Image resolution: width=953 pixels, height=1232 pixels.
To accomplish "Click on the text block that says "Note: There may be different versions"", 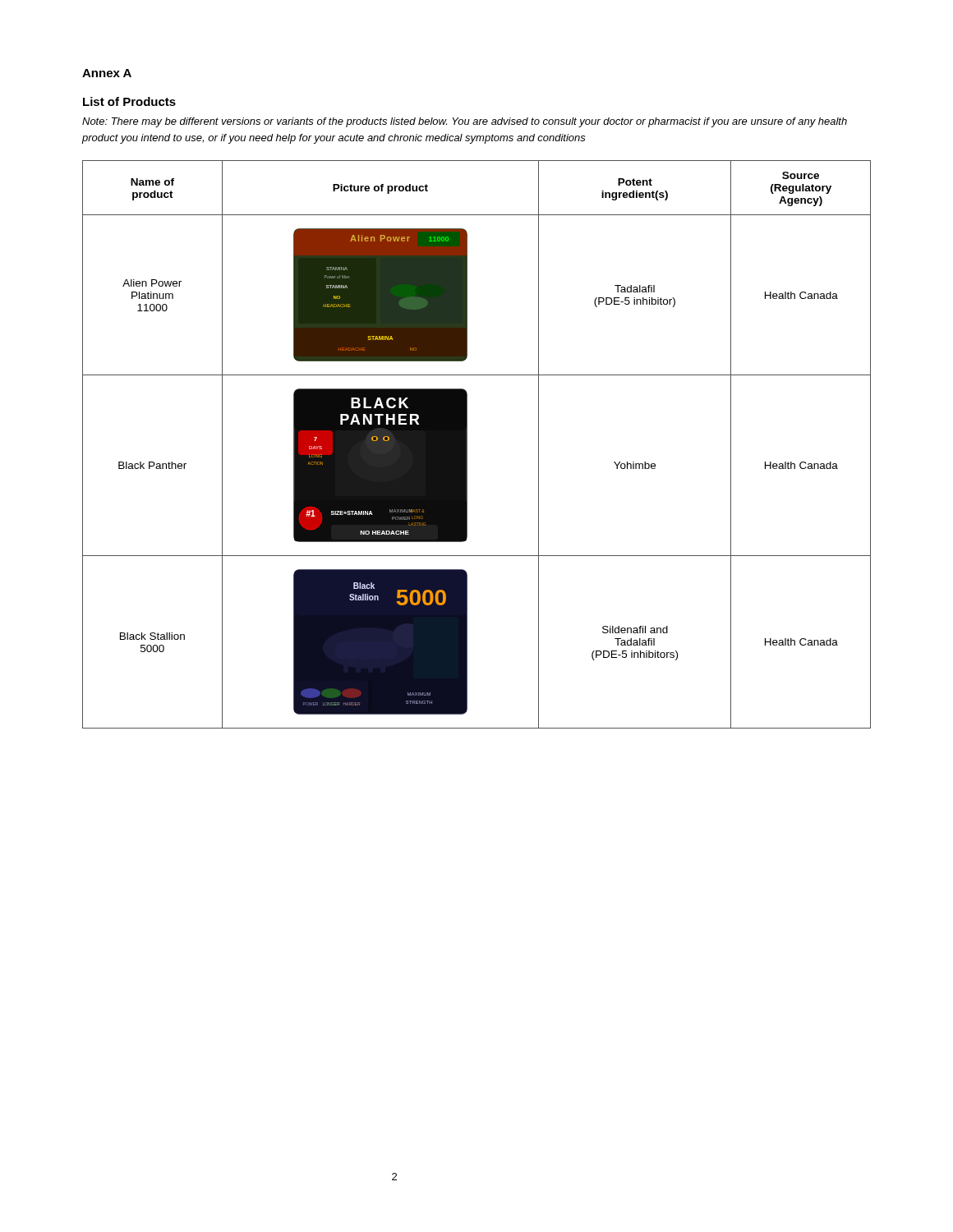I will coord(465,129).
